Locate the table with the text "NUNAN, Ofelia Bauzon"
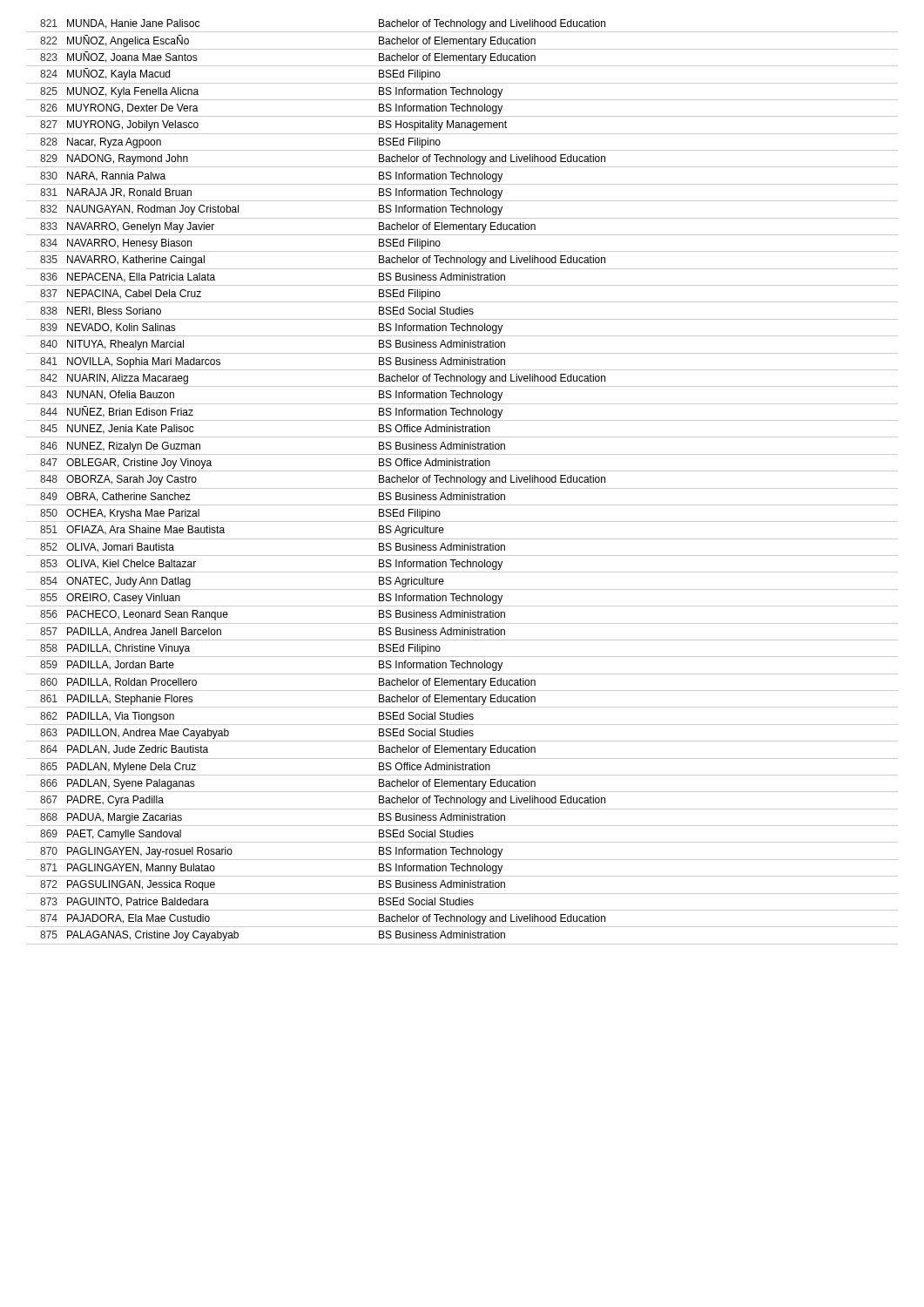 point(462,480)
